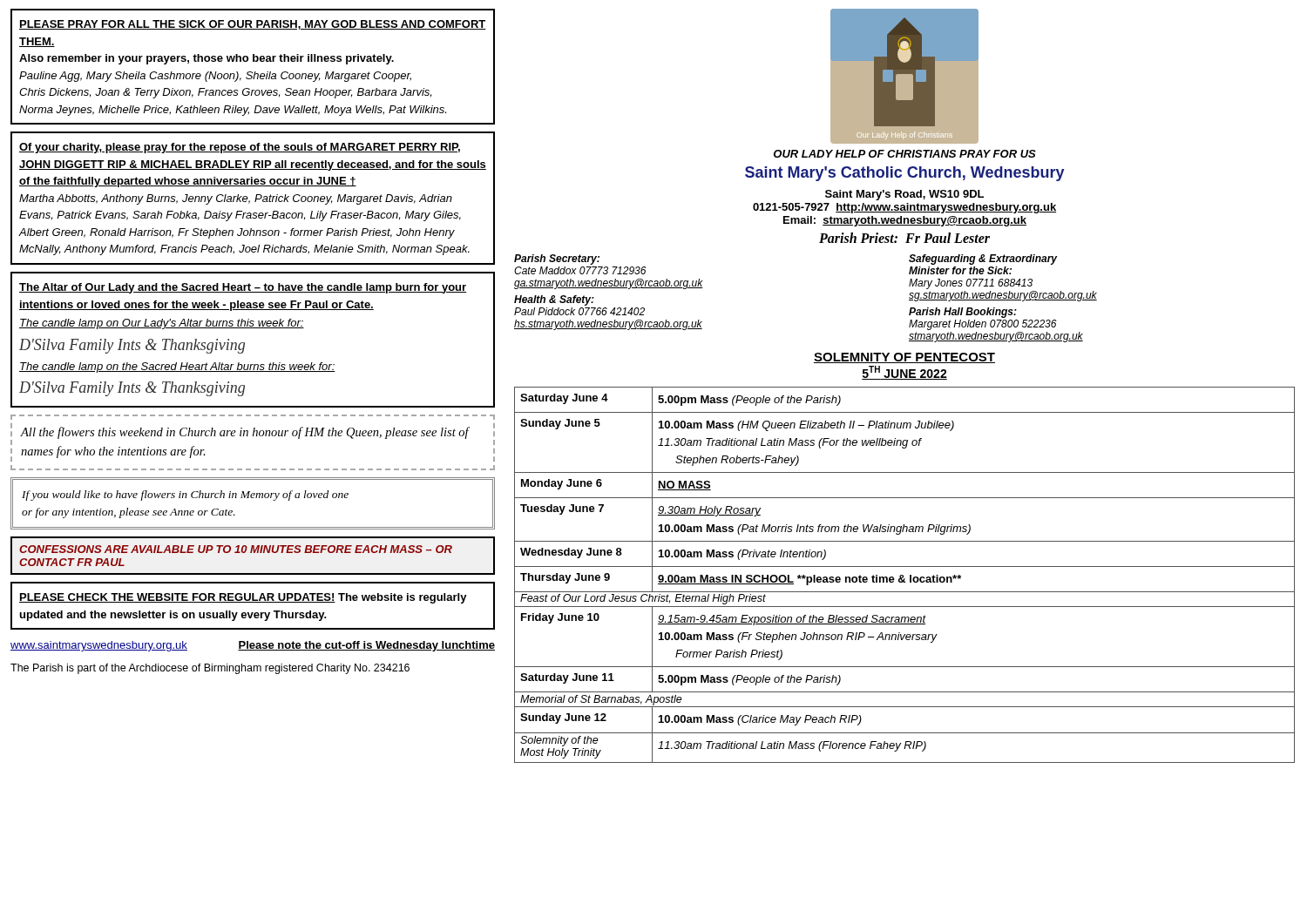Find the block starting "Saint Mary's Catholic"

coord(904,172)
